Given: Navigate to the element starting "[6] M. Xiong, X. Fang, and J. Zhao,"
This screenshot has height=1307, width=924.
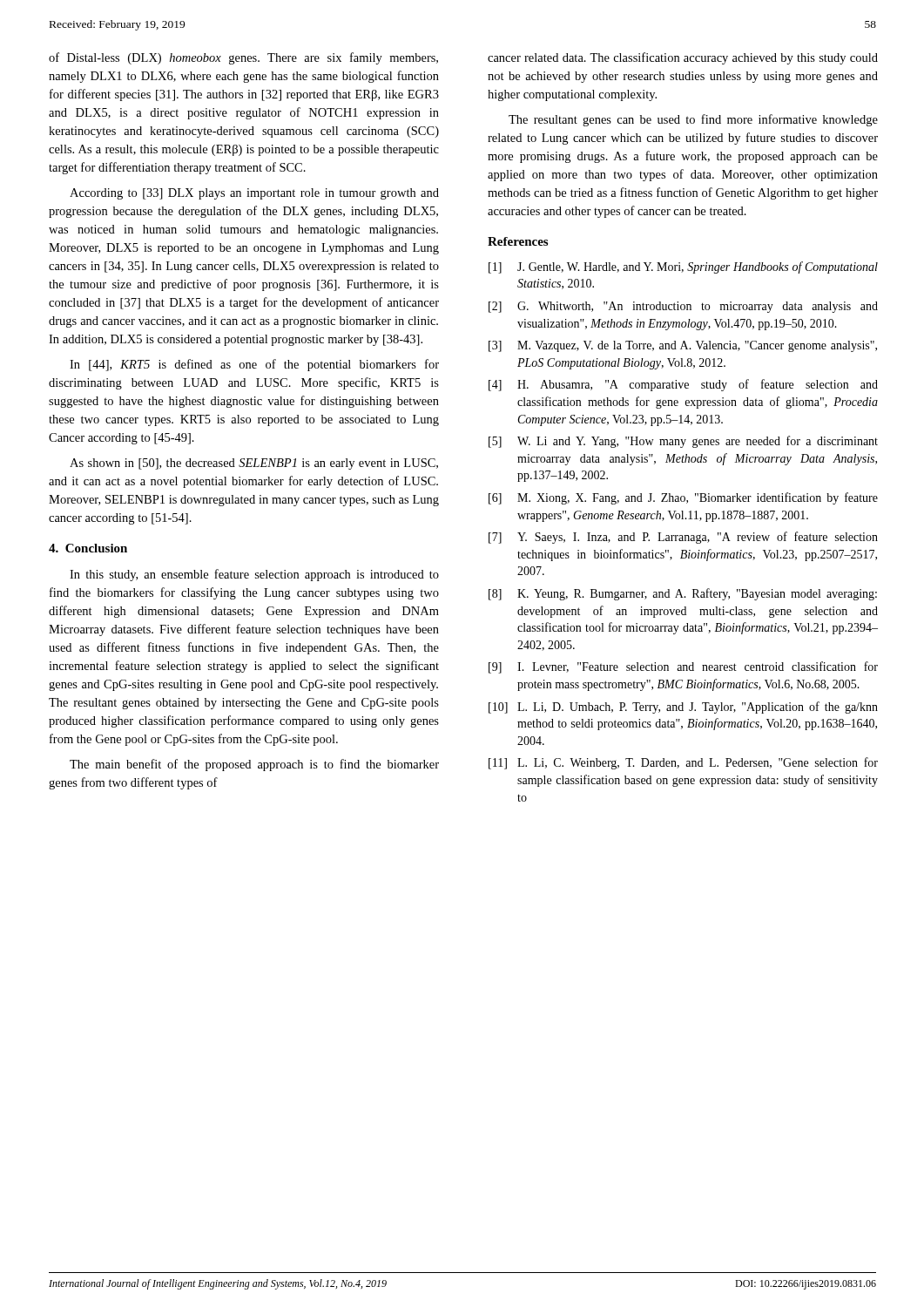Looking at the screenshot, I should click(683, 507).
